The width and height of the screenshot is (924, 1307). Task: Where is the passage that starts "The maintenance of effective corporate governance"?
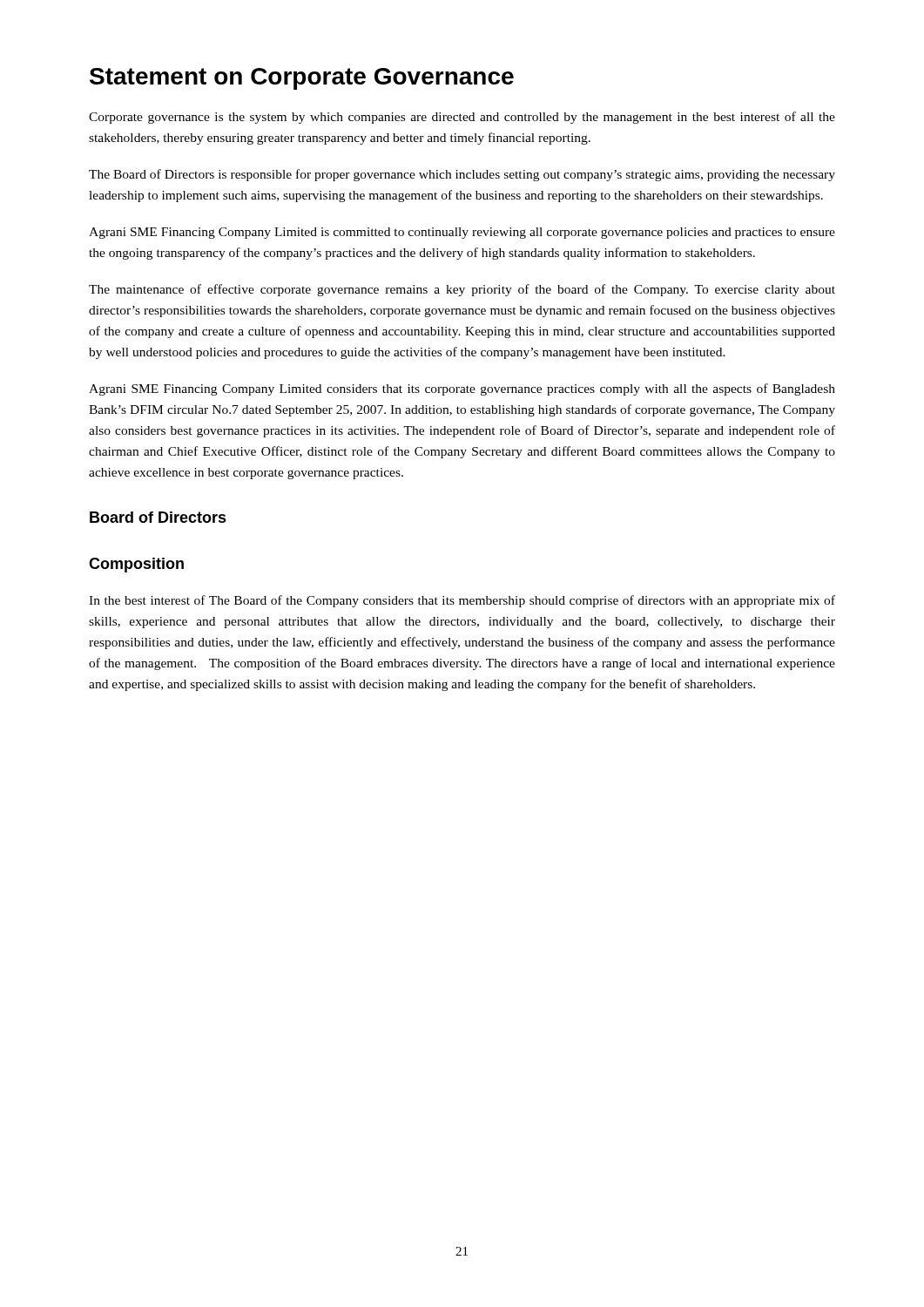coord(462,320)
